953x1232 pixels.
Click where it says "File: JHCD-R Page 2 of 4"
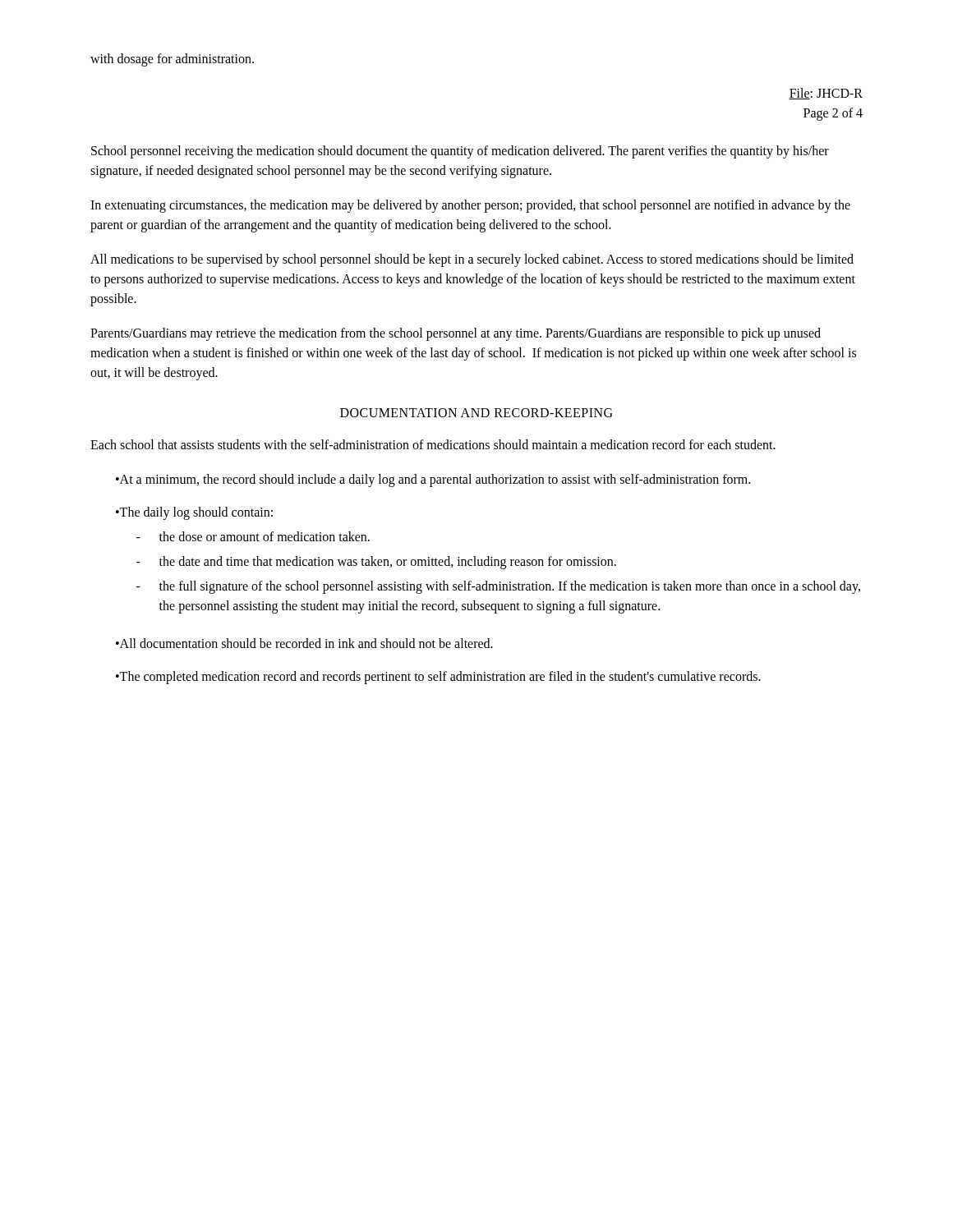[x=826, y=103]
